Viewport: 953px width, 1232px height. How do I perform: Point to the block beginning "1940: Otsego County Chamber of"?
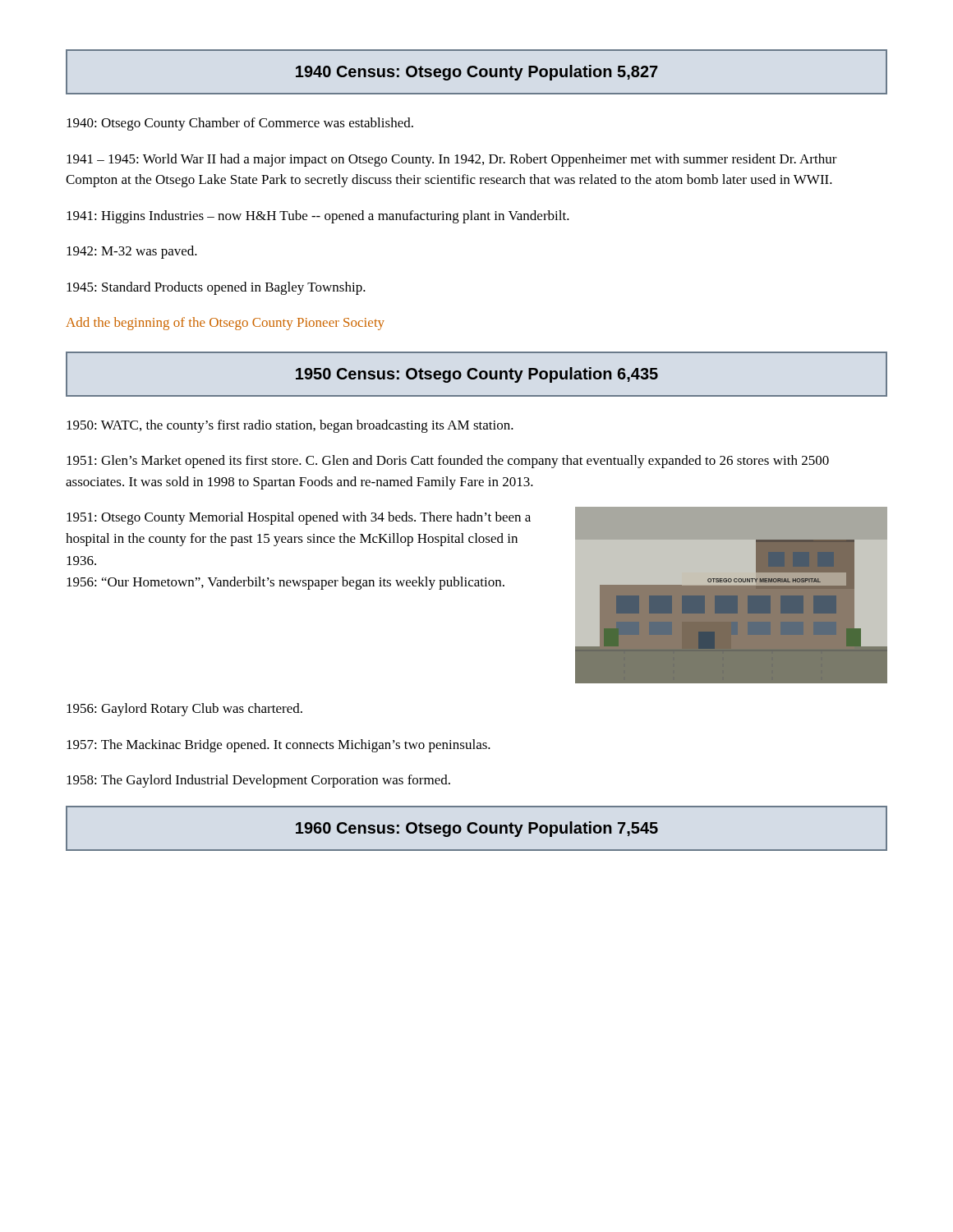(240, 123)
